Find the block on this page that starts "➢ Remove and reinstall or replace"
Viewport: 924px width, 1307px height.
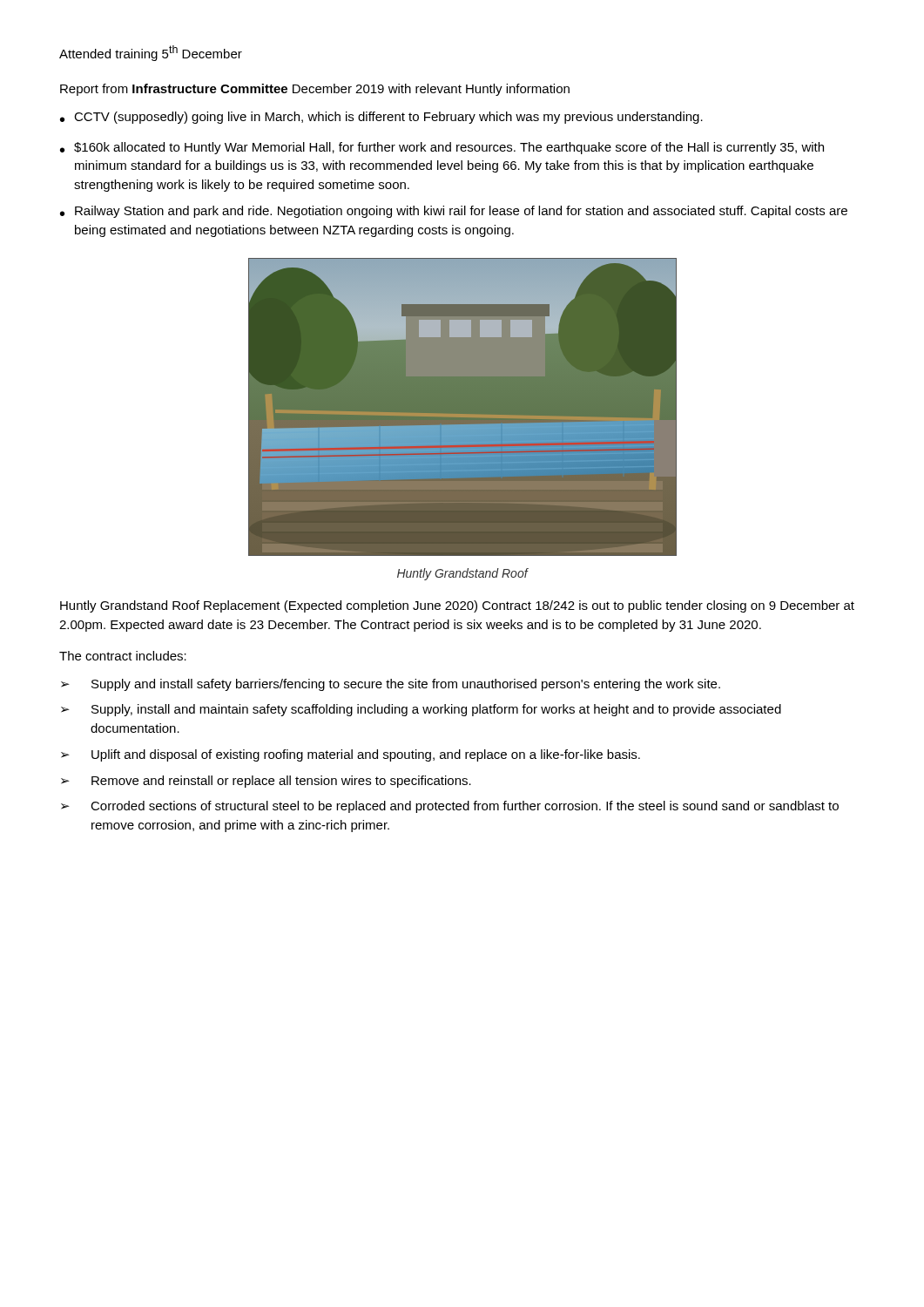tap(462, 780)
